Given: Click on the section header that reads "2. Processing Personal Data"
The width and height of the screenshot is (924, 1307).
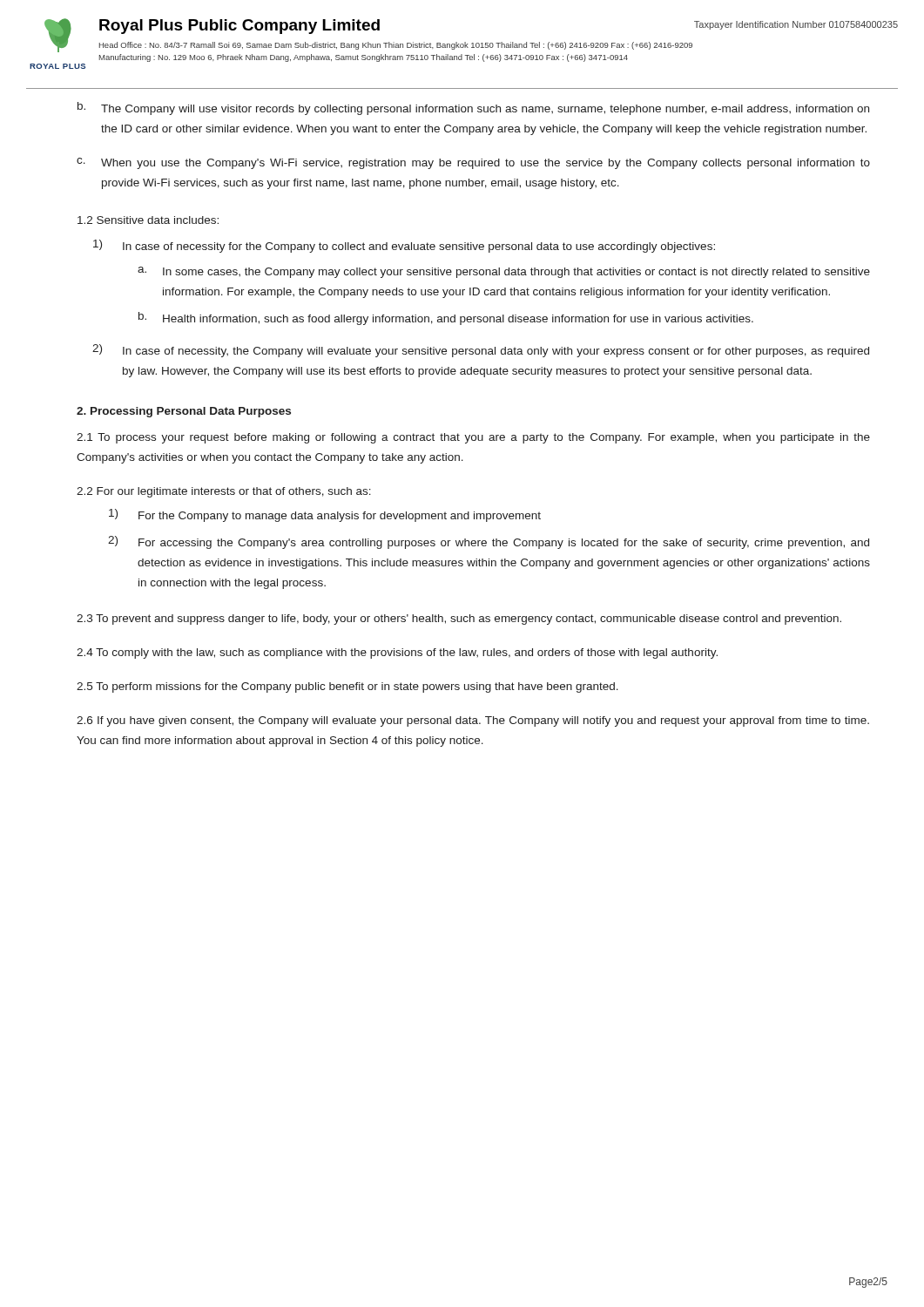Looking at the screenshot, I should [x=184, y=411].
